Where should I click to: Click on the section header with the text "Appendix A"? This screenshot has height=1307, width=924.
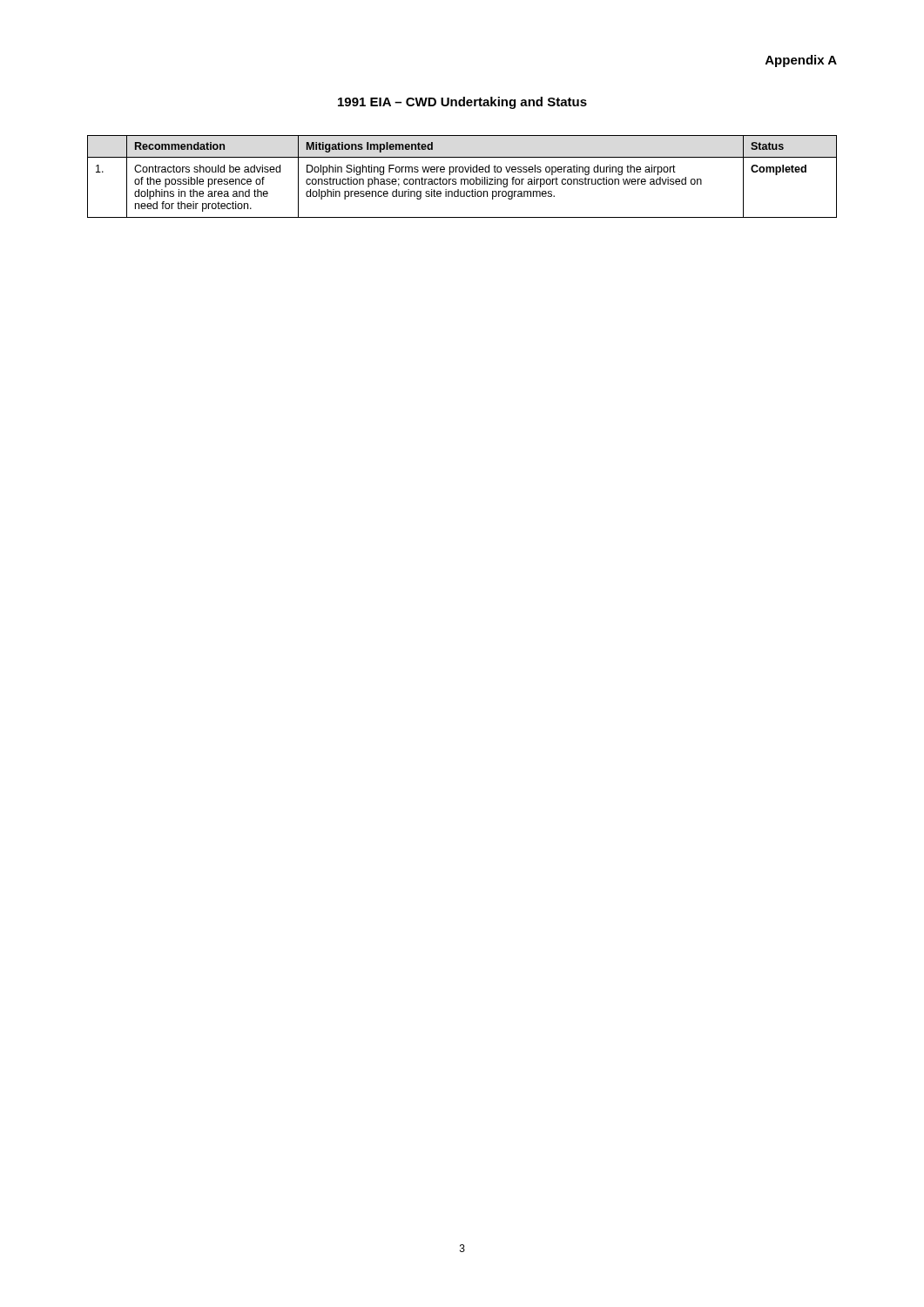801,60
